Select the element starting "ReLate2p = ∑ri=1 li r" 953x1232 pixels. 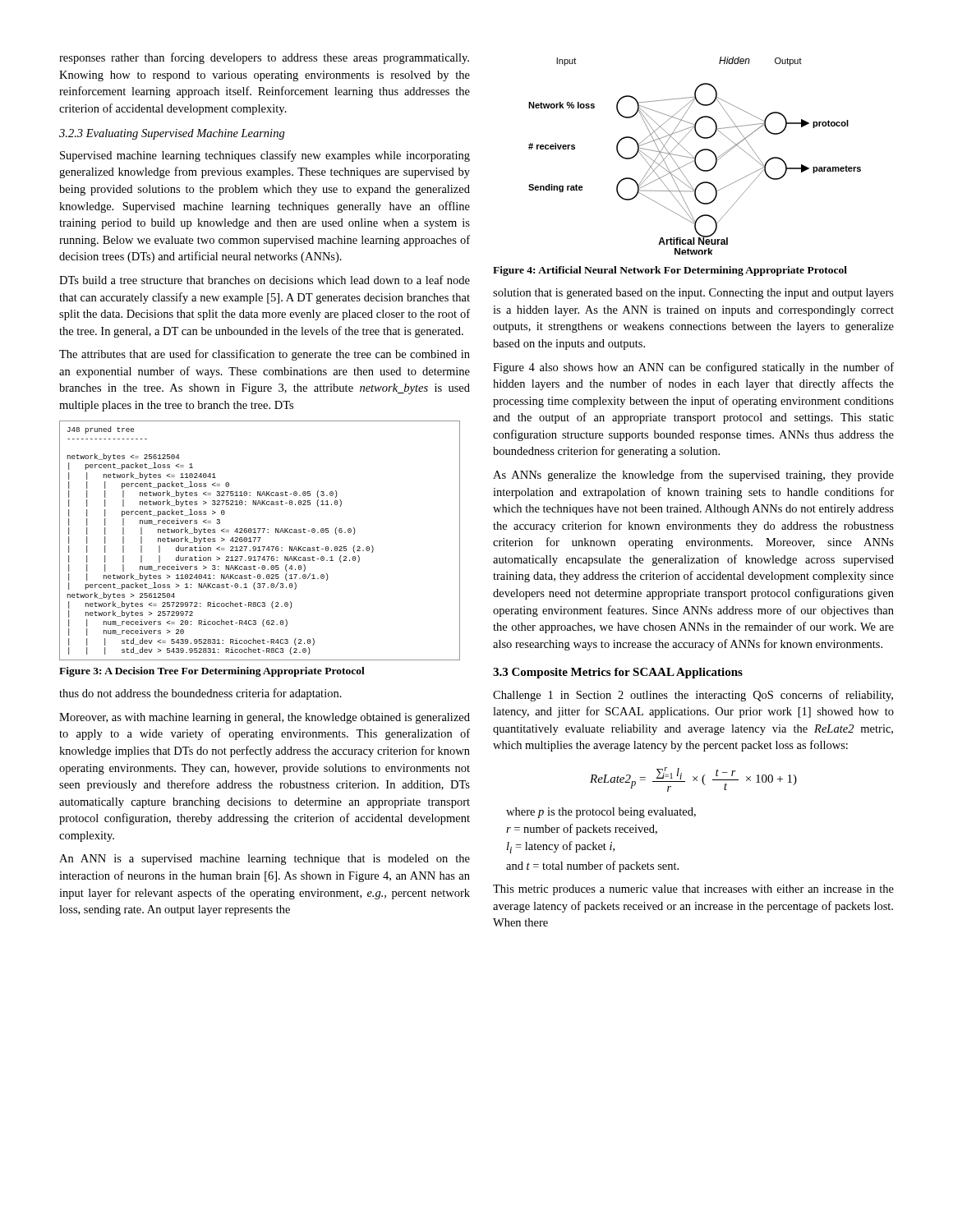(693, 780)
